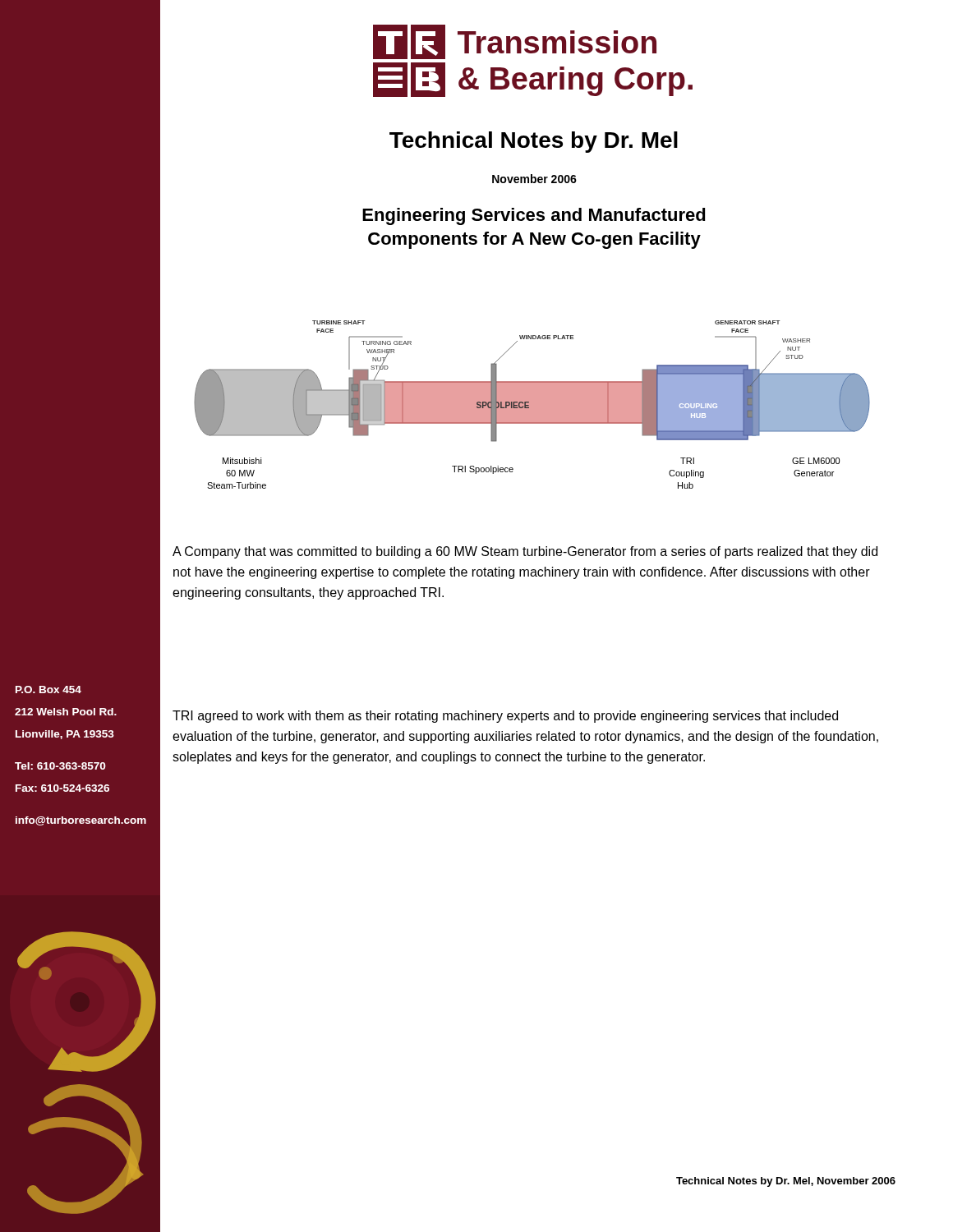Click the section header that begins "Engineering Services and ManufacturedComponents for A New Co-gen"

point(534,227)
